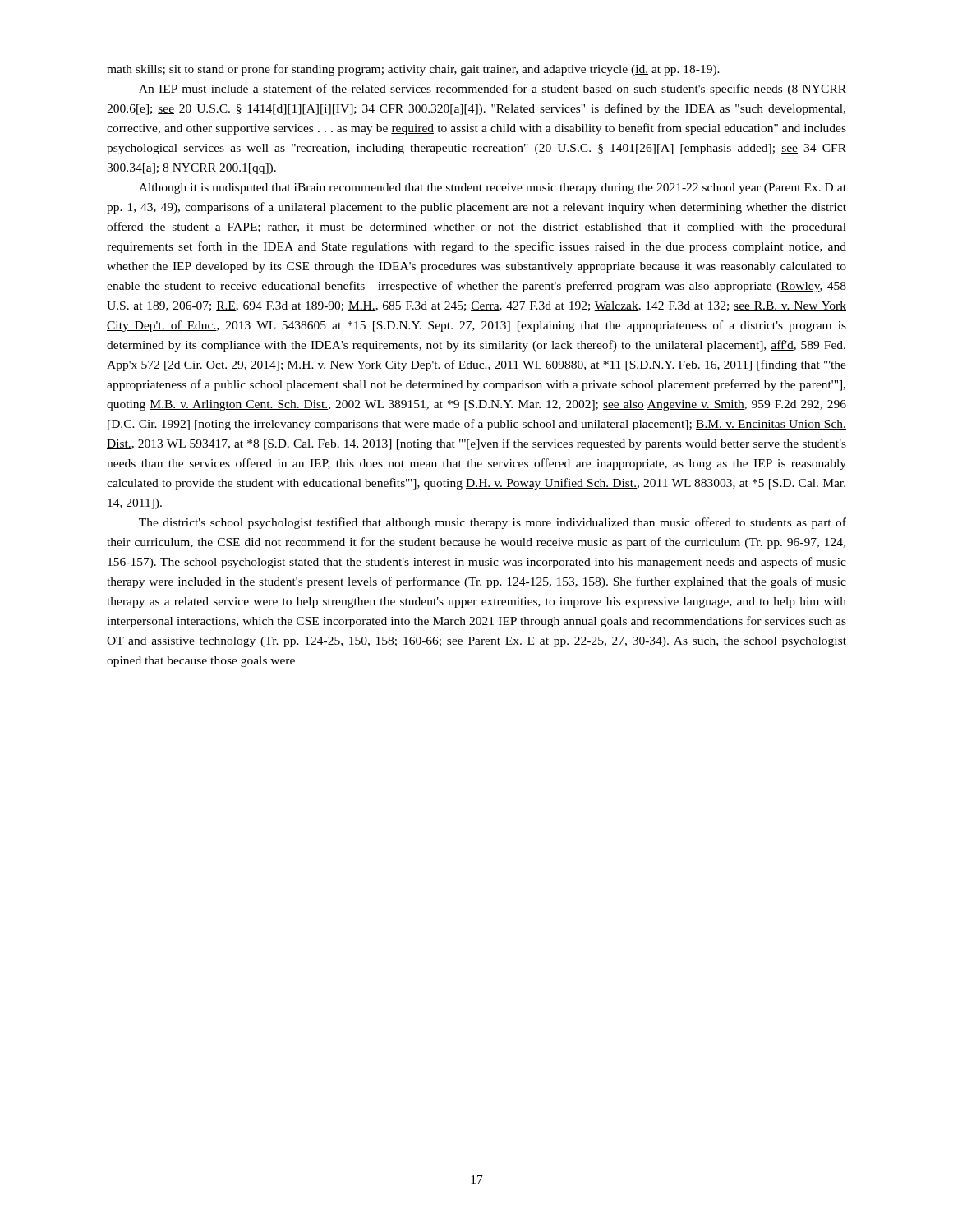Find the text block containing "An IEP must"
This screenshot has height=1232, width=953.
pos(476,128)
